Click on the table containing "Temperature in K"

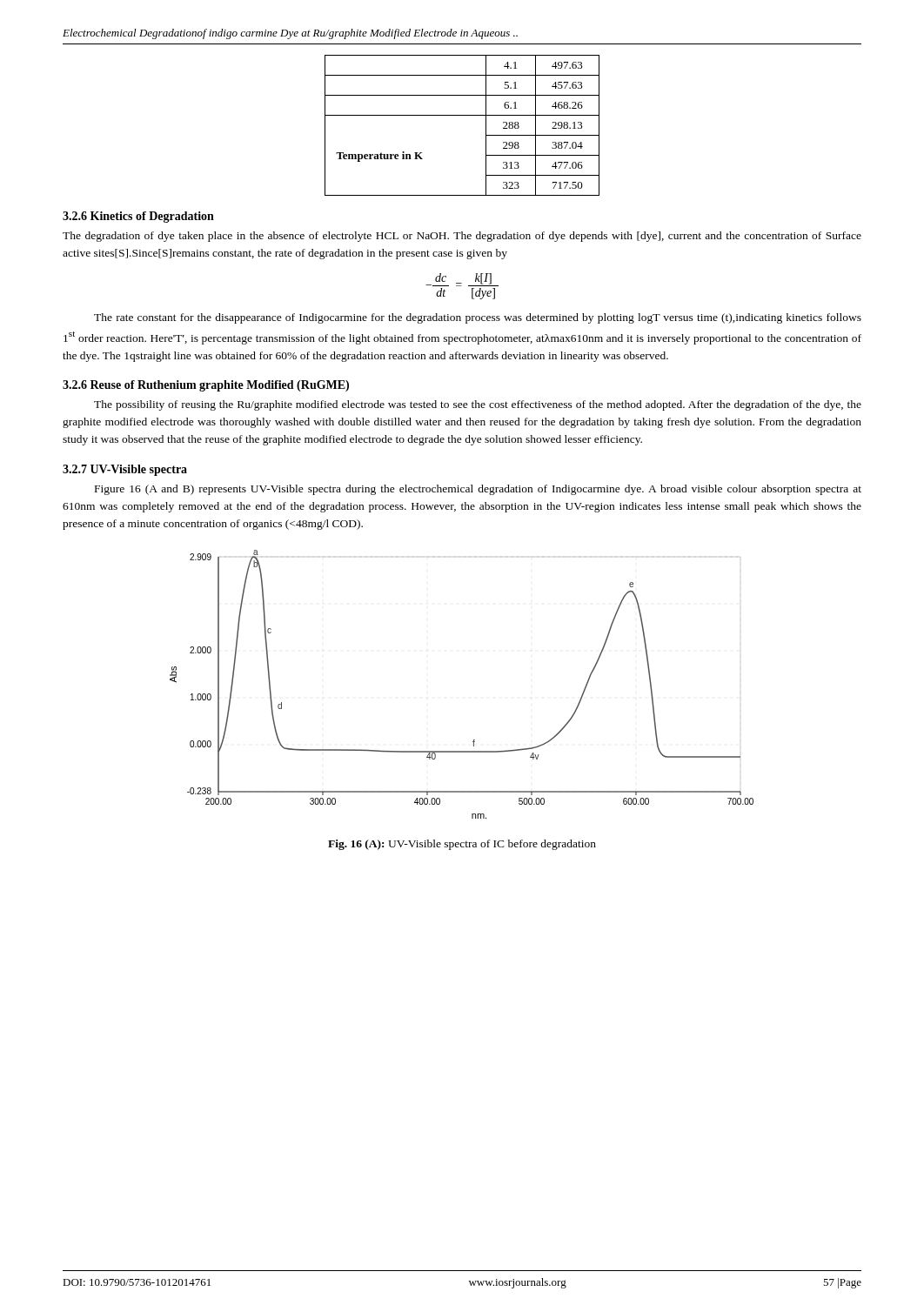[462, 125]
